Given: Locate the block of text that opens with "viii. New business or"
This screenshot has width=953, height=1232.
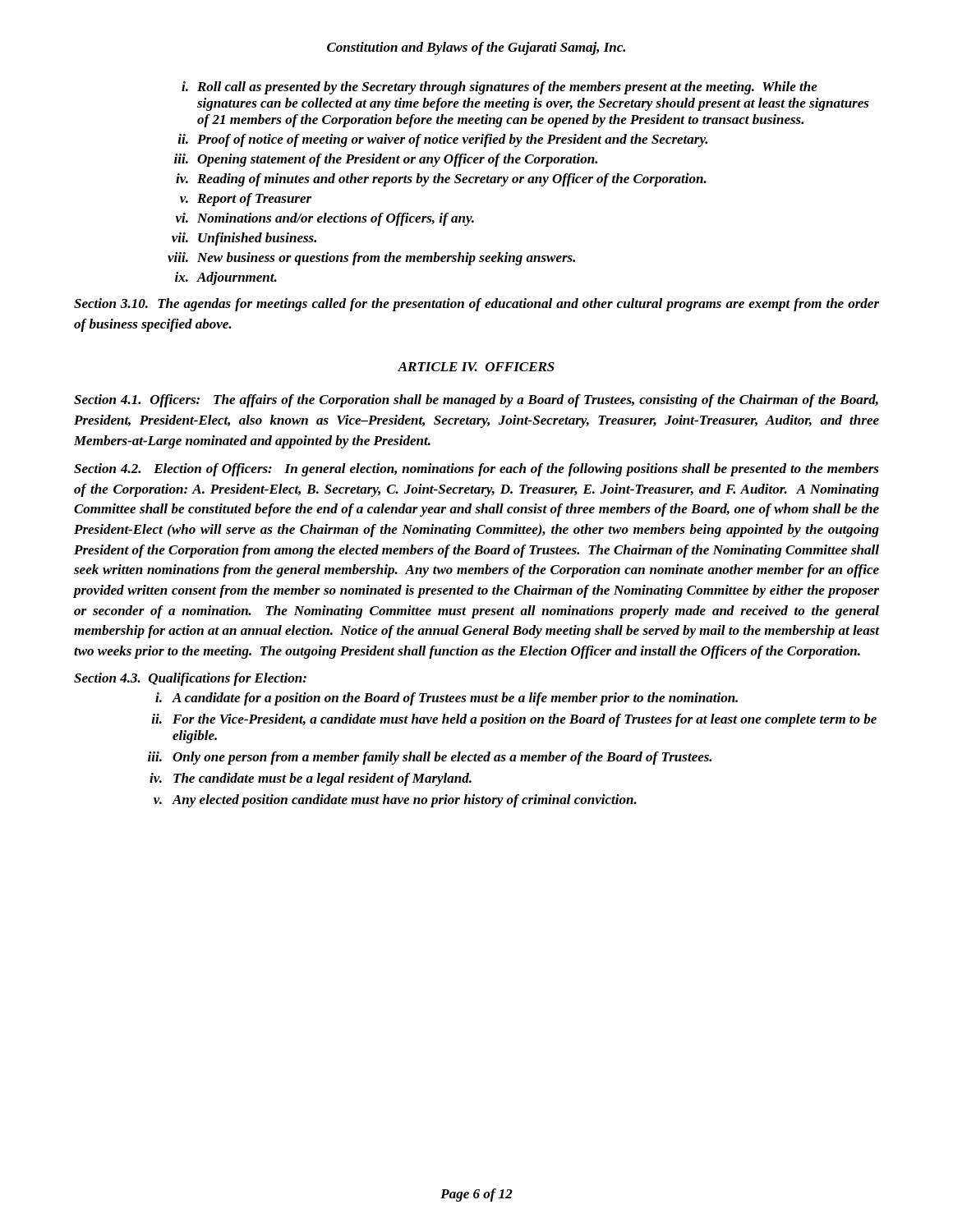Looking at the screenshot, I should click(x=509, y=258).
